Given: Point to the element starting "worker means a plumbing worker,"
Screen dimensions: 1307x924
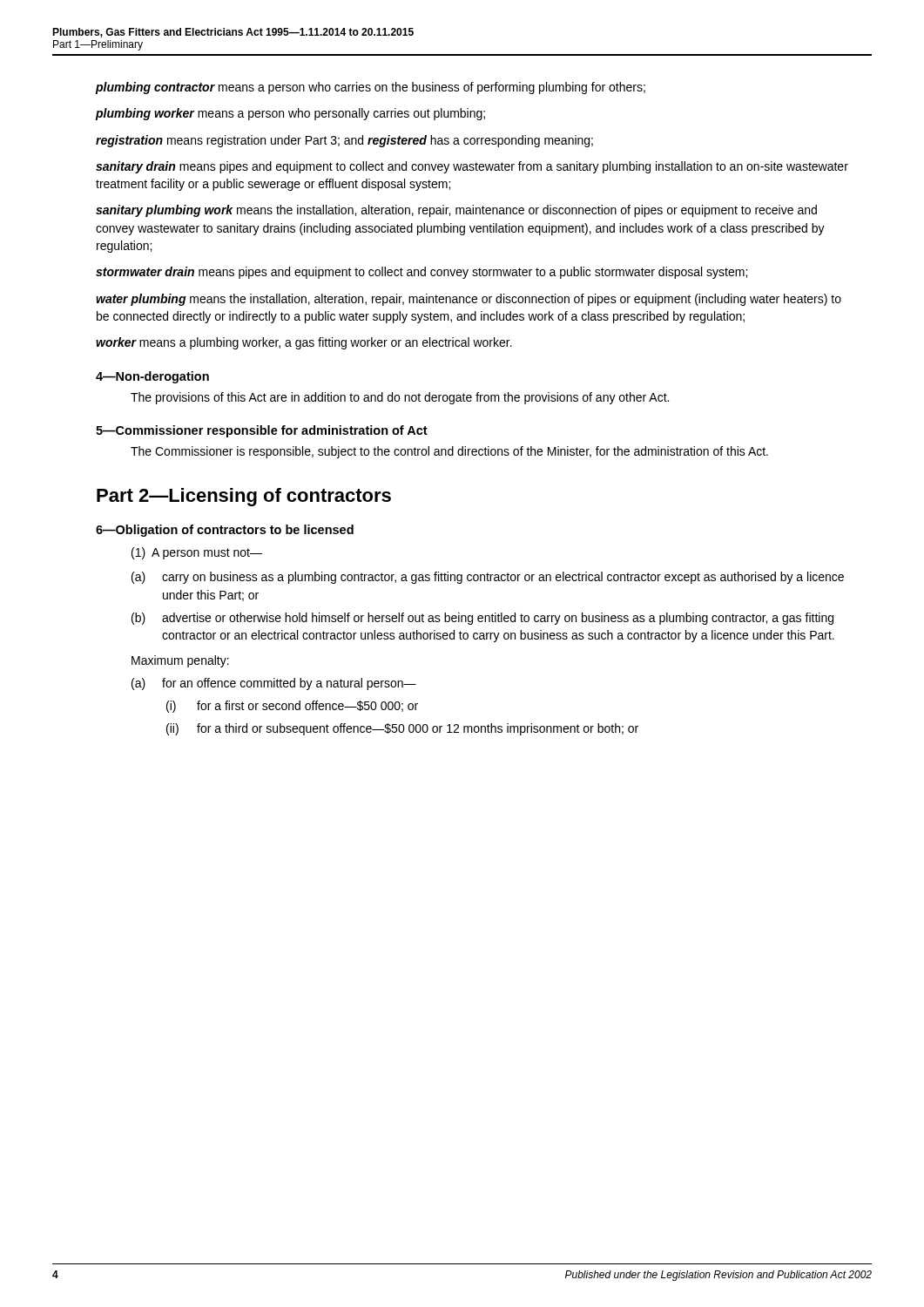Looking at the screenshot, I should [x=304, y=343].
